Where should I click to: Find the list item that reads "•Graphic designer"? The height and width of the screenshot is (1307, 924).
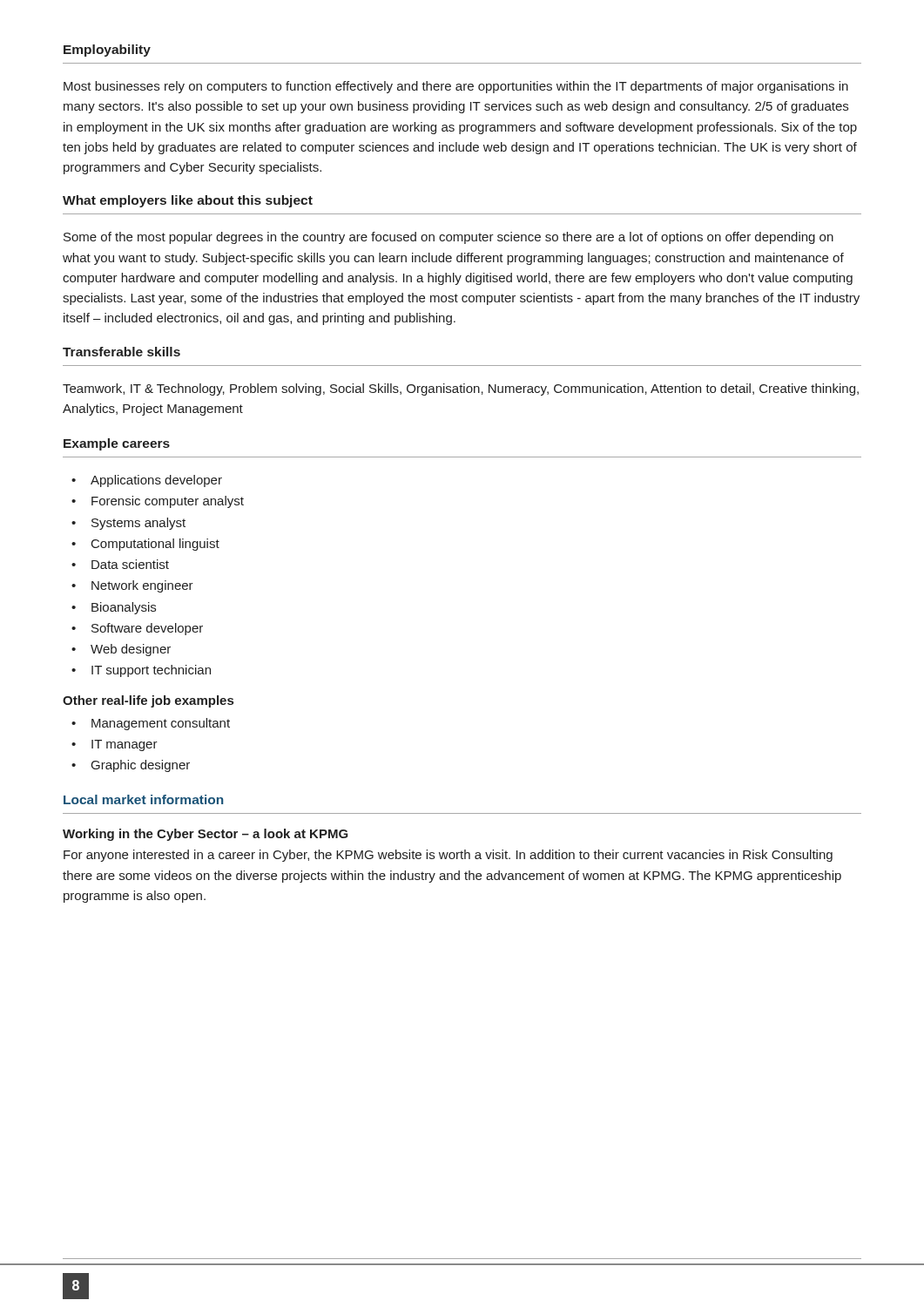(131, 765)
